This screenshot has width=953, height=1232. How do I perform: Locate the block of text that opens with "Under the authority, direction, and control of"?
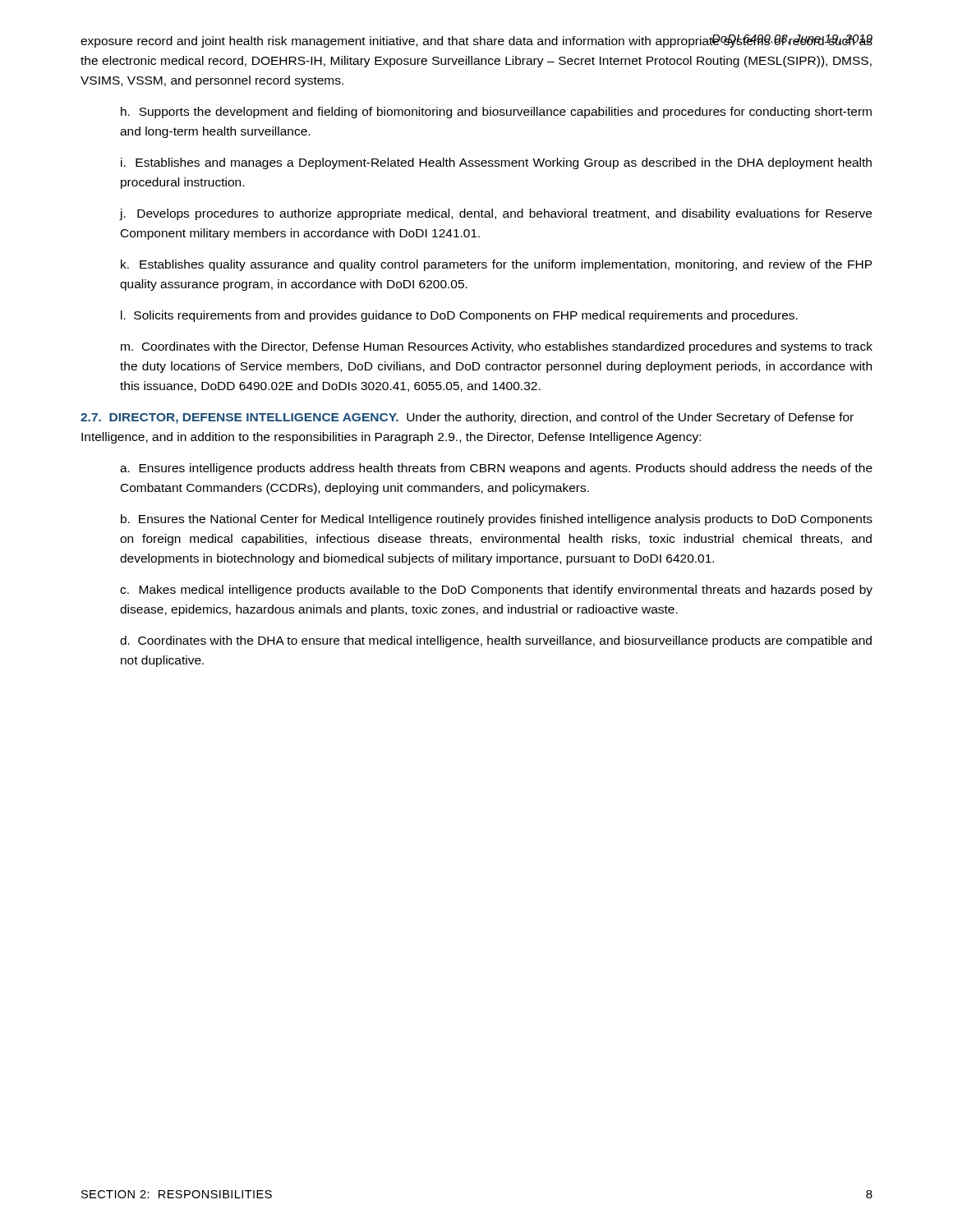point(467,427)
